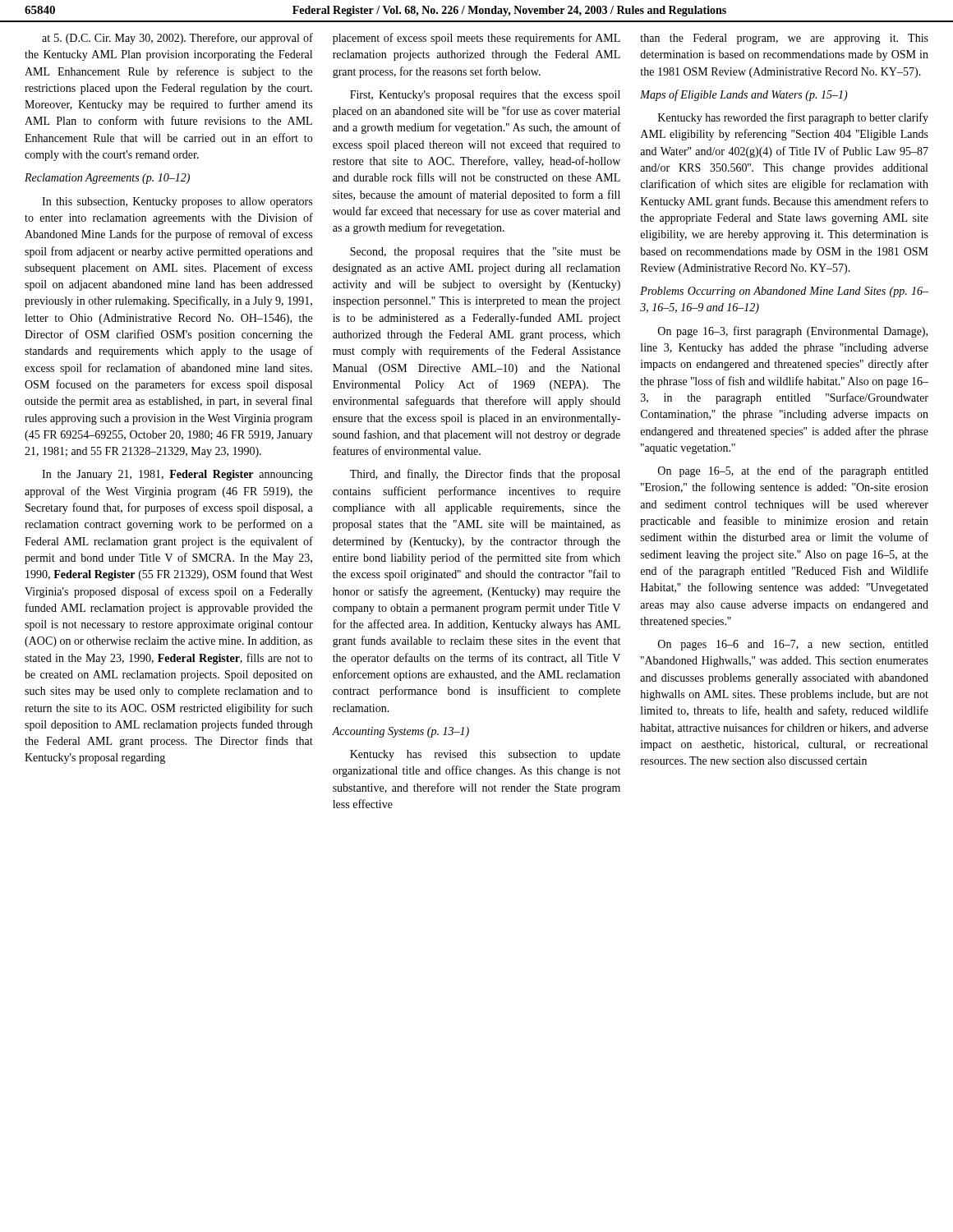
Task: Navigate to the element starting "Reclamation Agreements (p."
Action: tap(169, 179)
